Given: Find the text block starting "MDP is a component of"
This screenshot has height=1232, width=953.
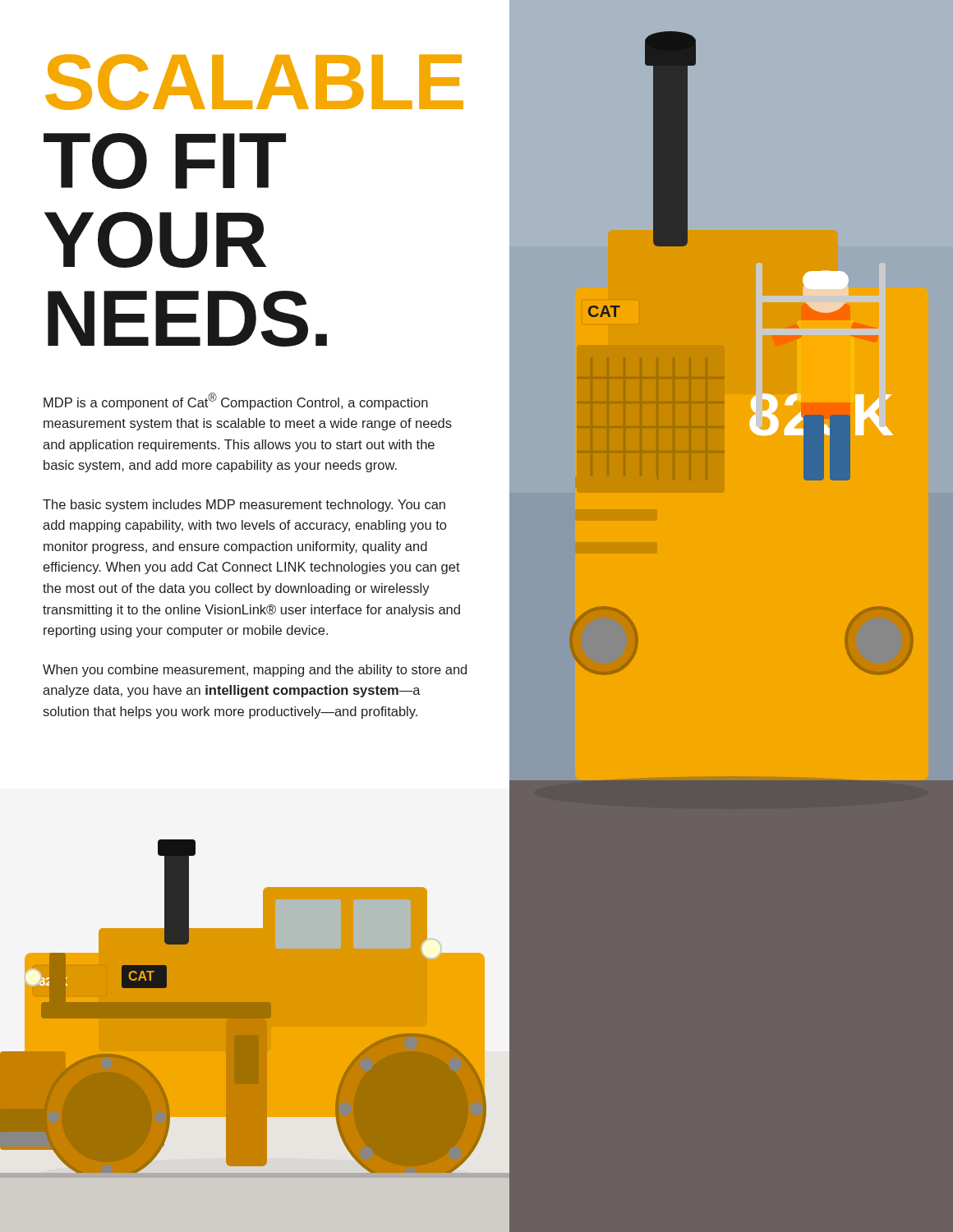Looking at the screenshot, I should (x=247, y=432).
